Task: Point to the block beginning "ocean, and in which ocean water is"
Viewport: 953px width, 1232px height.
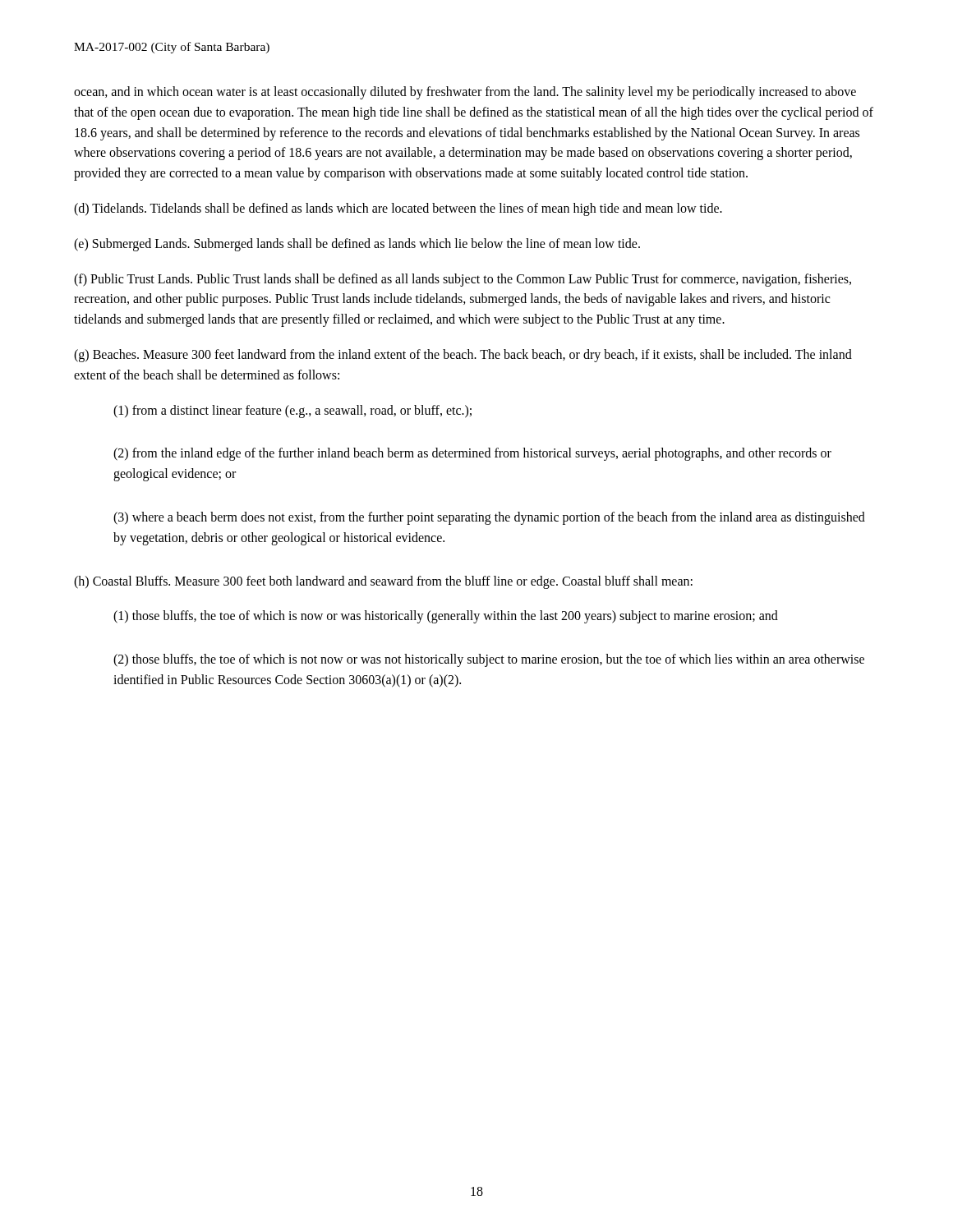Action: click(473, 132)
